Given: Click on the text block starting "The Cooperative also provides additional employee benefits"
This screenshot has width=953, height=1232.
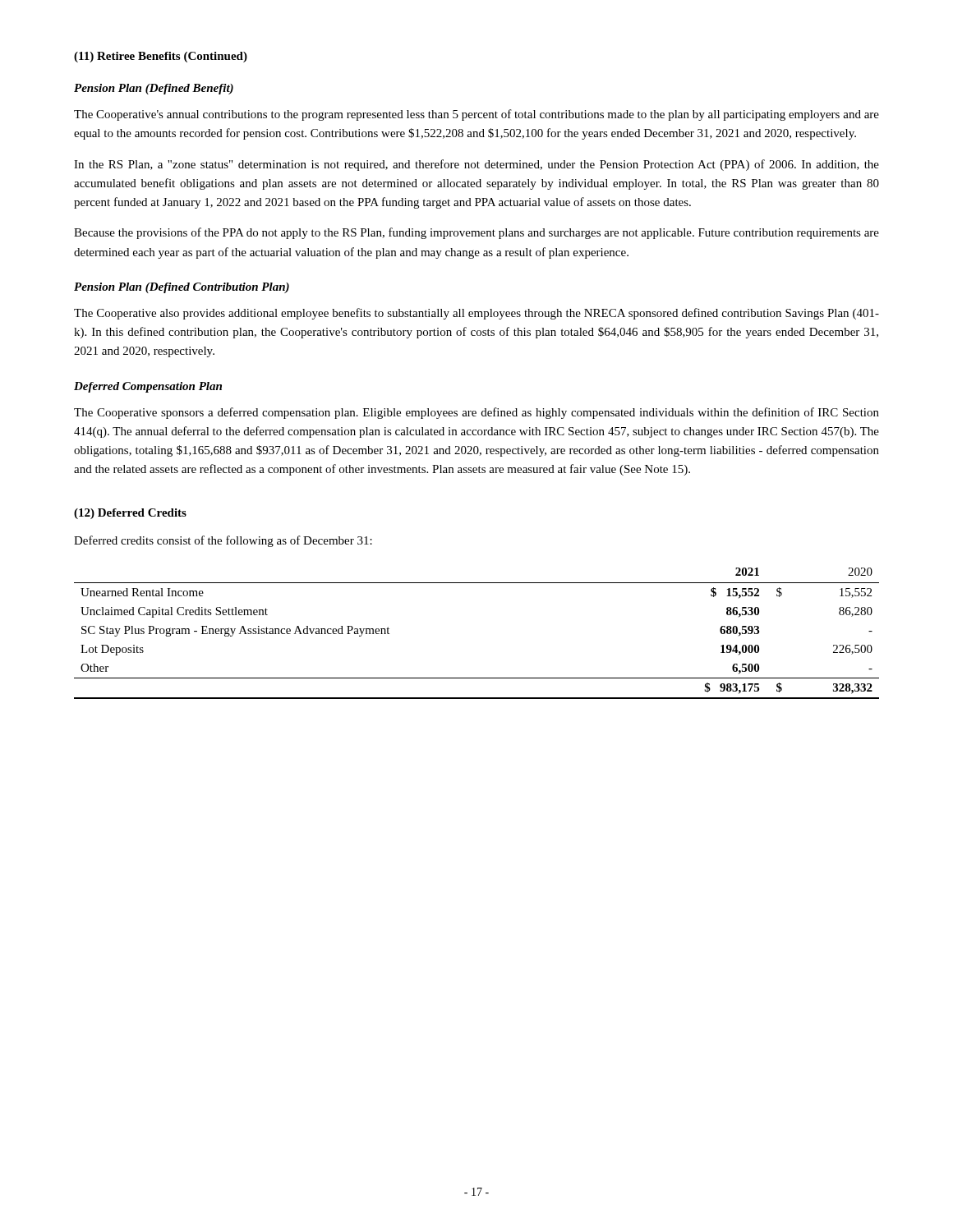Looking at the screenshot, I should [476, 332].
